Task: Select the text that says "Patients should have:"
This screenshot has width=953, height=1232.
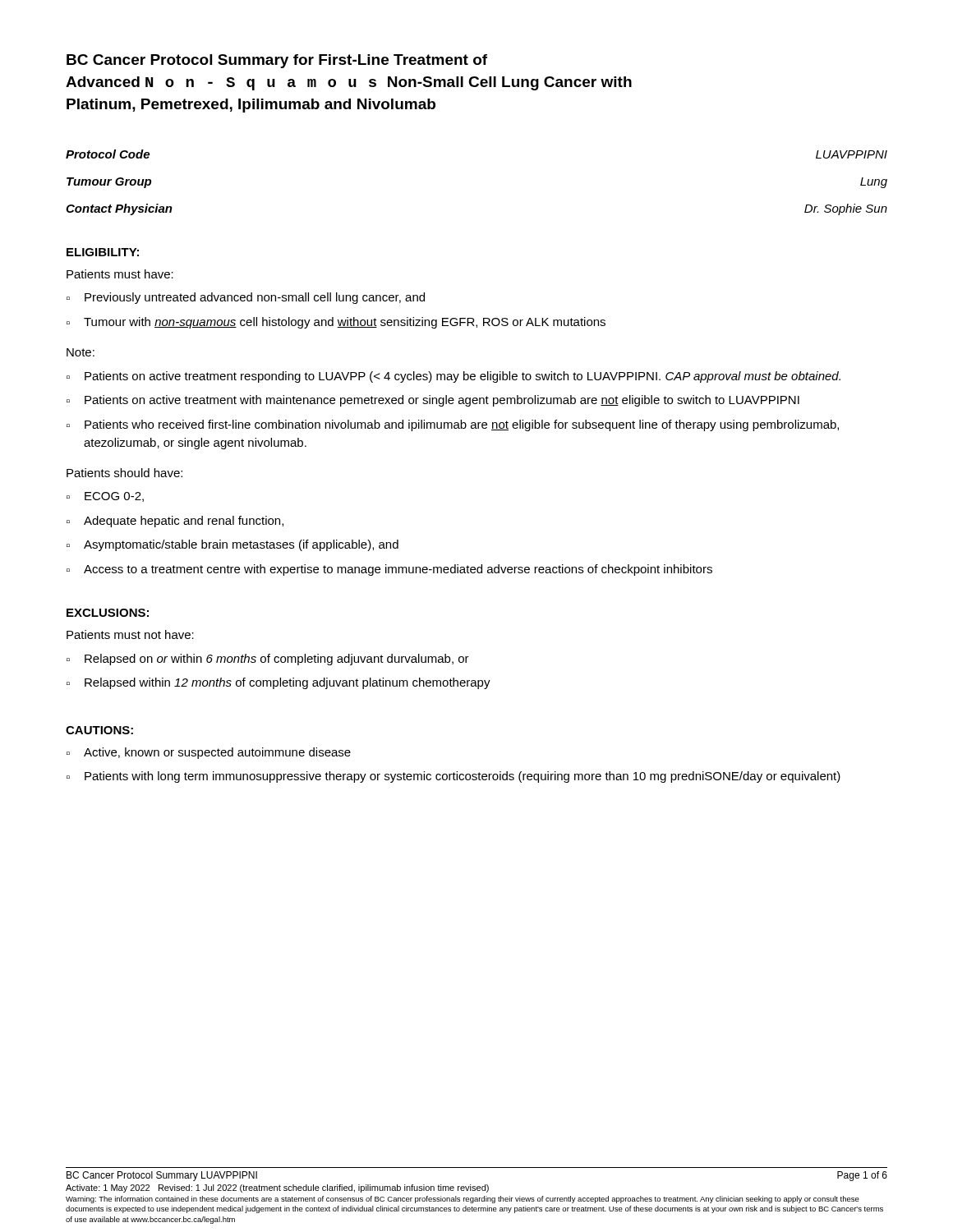Action: click(125, 473)
